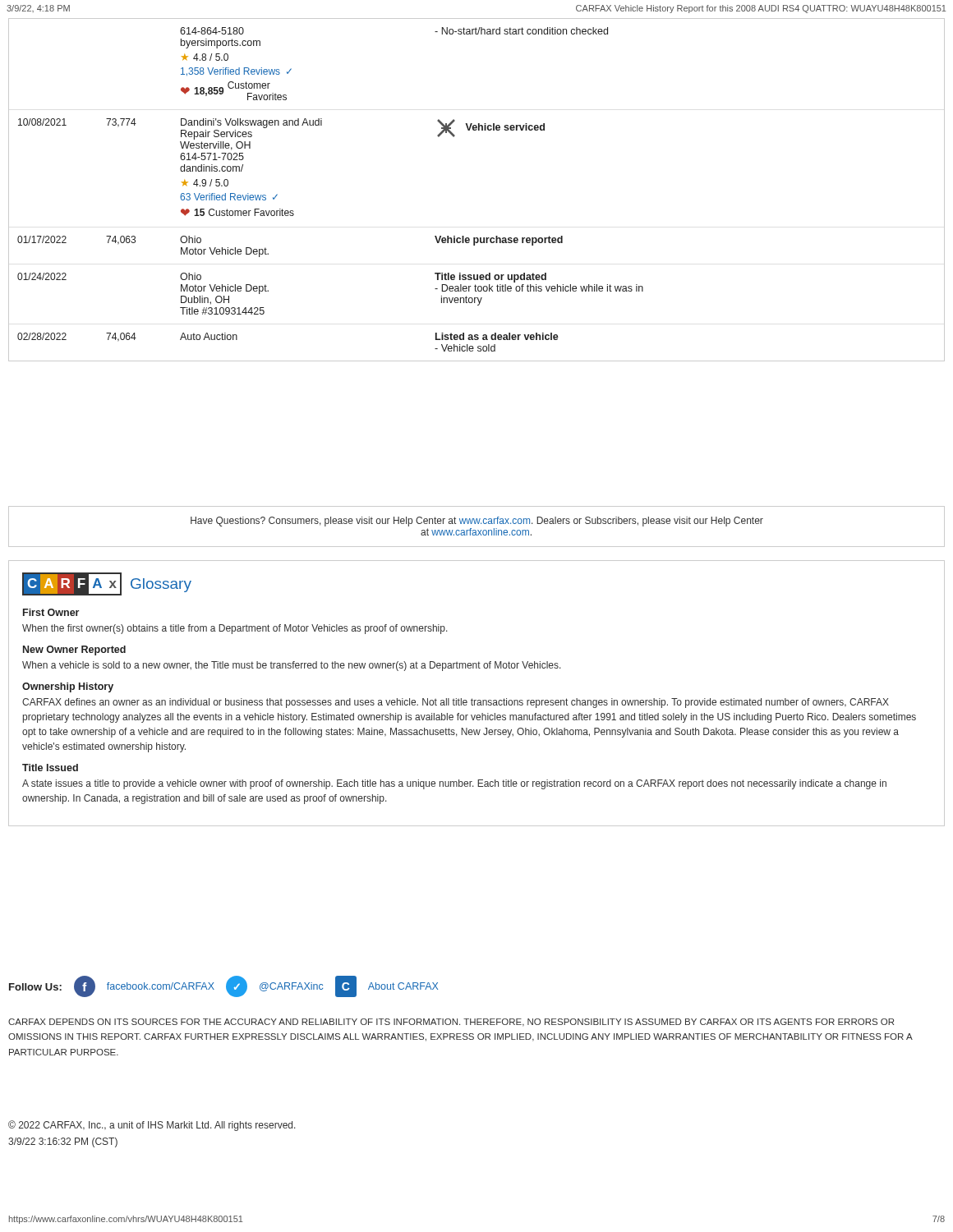Select the table that reads "Title issued or"
Viewport: 953px width, 1232px height.
coord(476,190)
